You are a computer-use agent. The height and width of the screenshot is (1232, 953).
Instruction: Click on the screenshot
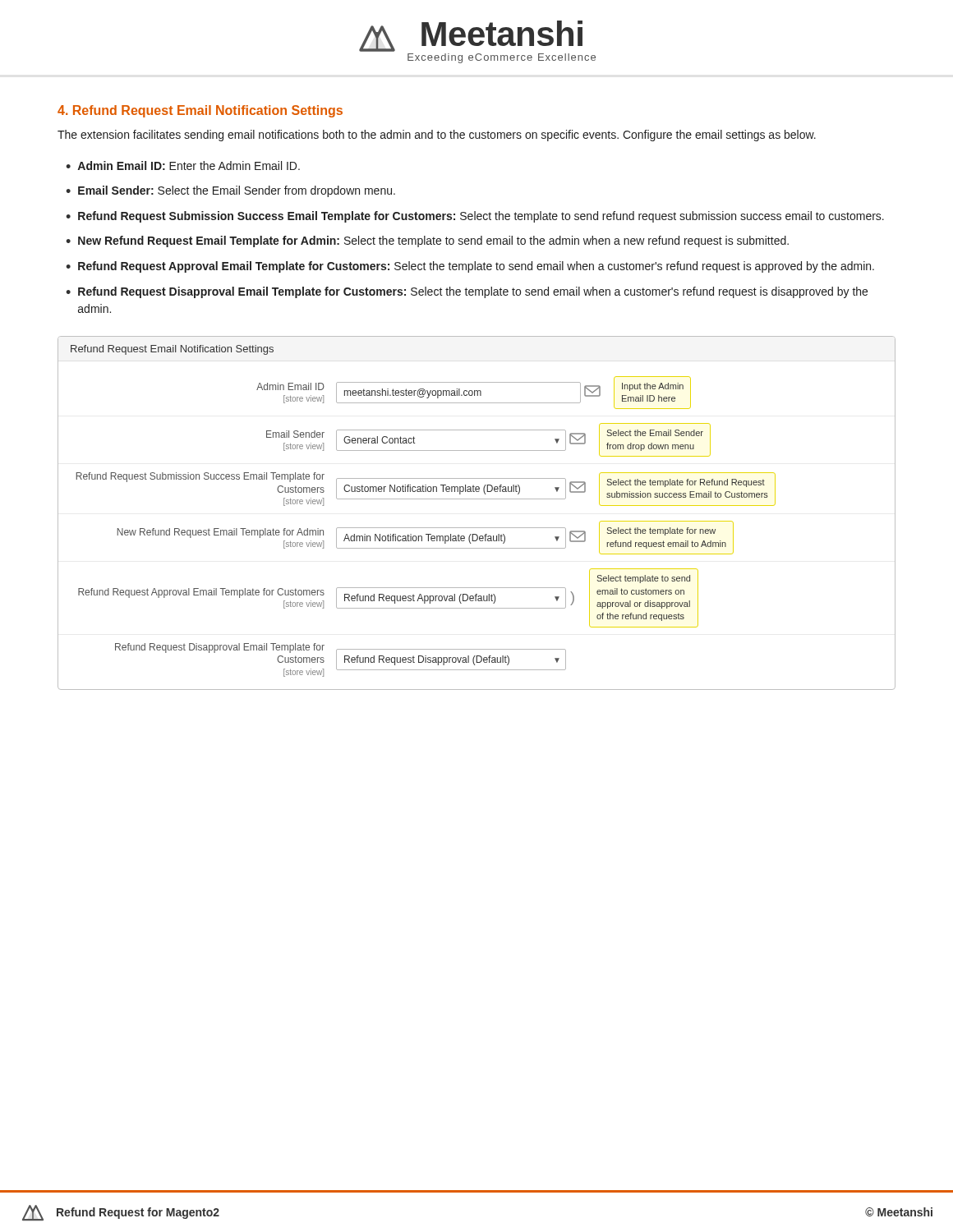point(476,513)
